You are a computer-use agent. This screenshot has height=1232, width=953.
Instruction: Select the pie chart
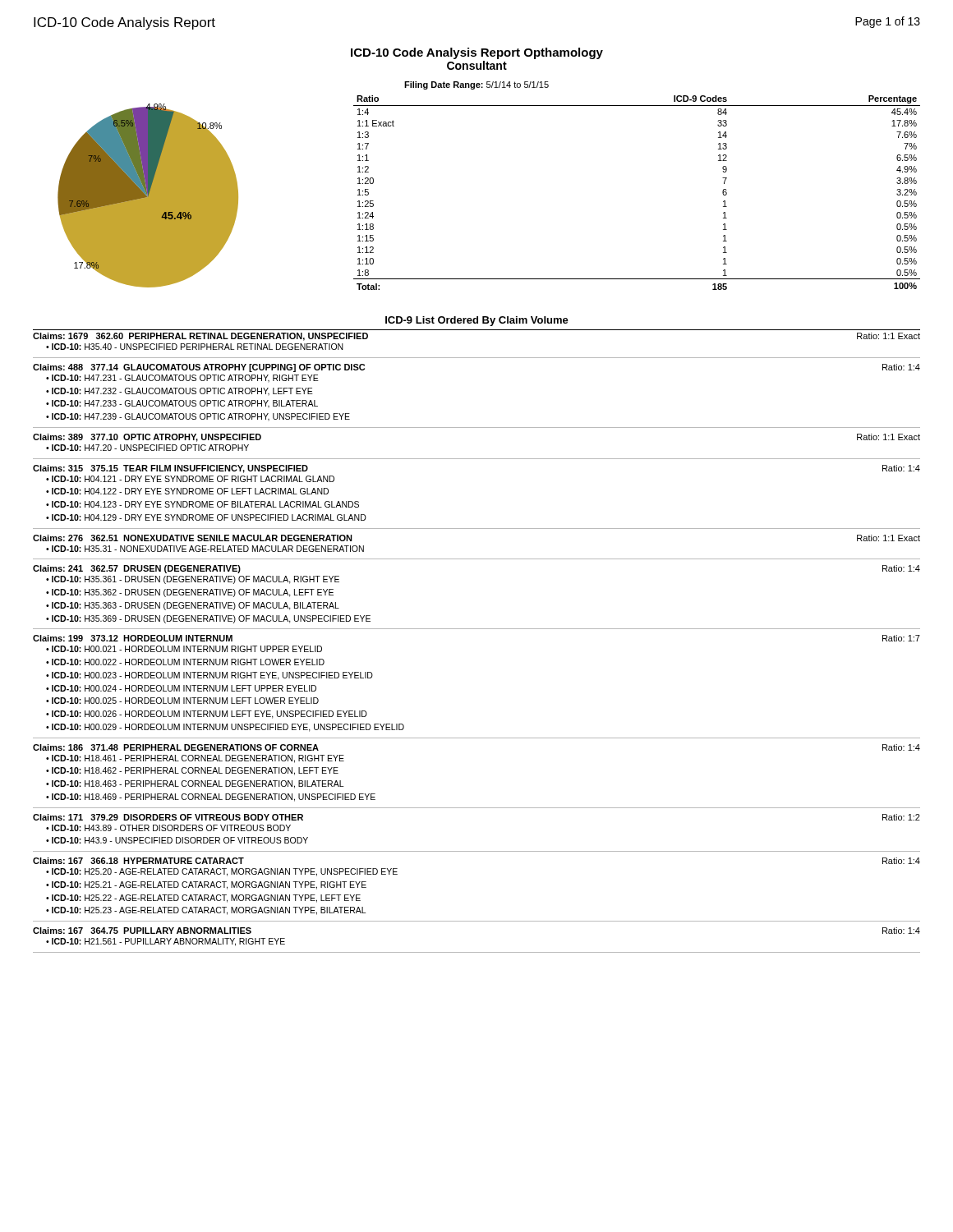pos(173,195)
